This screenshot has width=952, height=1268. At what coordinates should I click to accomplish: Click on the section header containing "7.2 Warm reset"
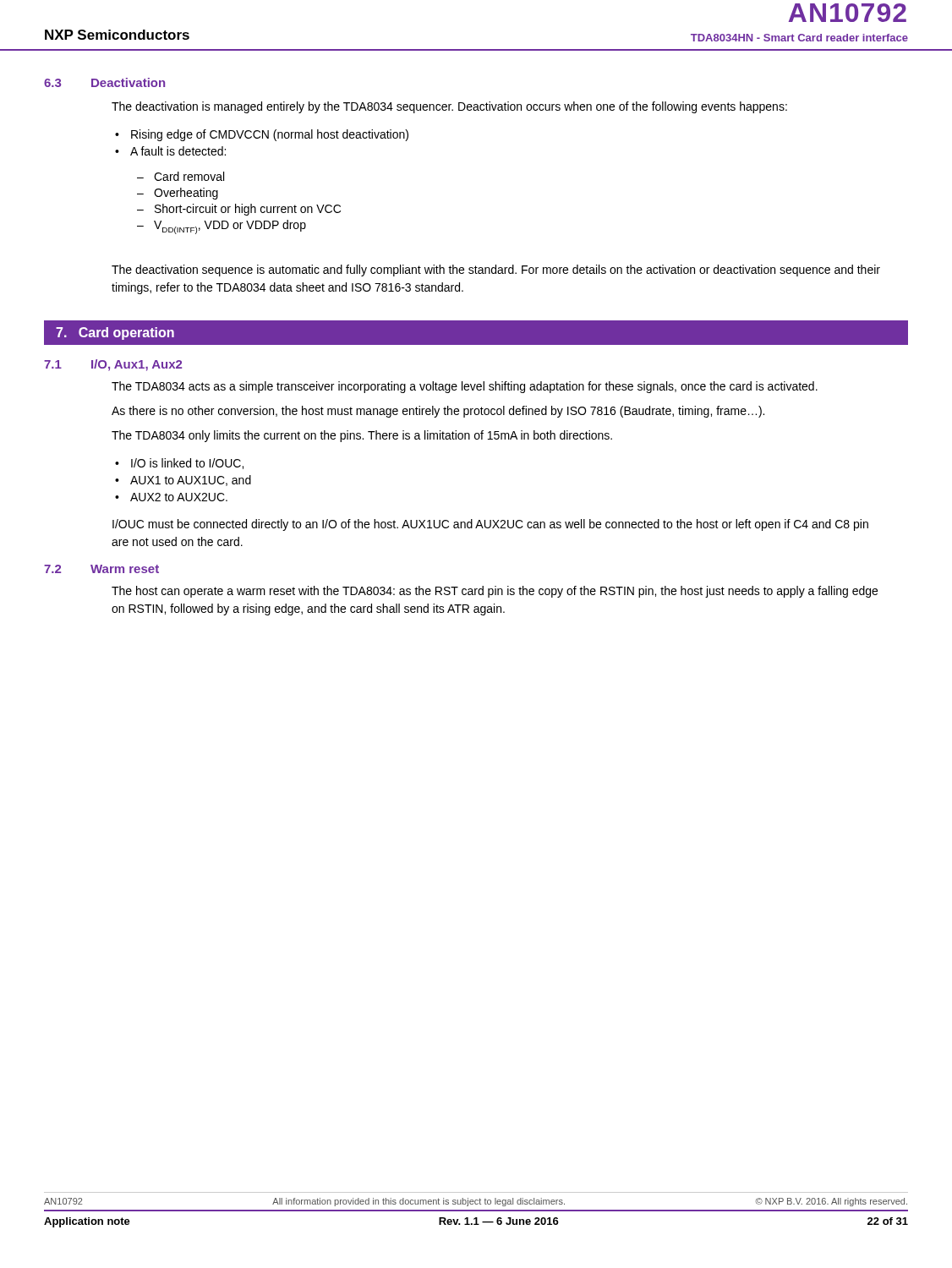point(102,568)
